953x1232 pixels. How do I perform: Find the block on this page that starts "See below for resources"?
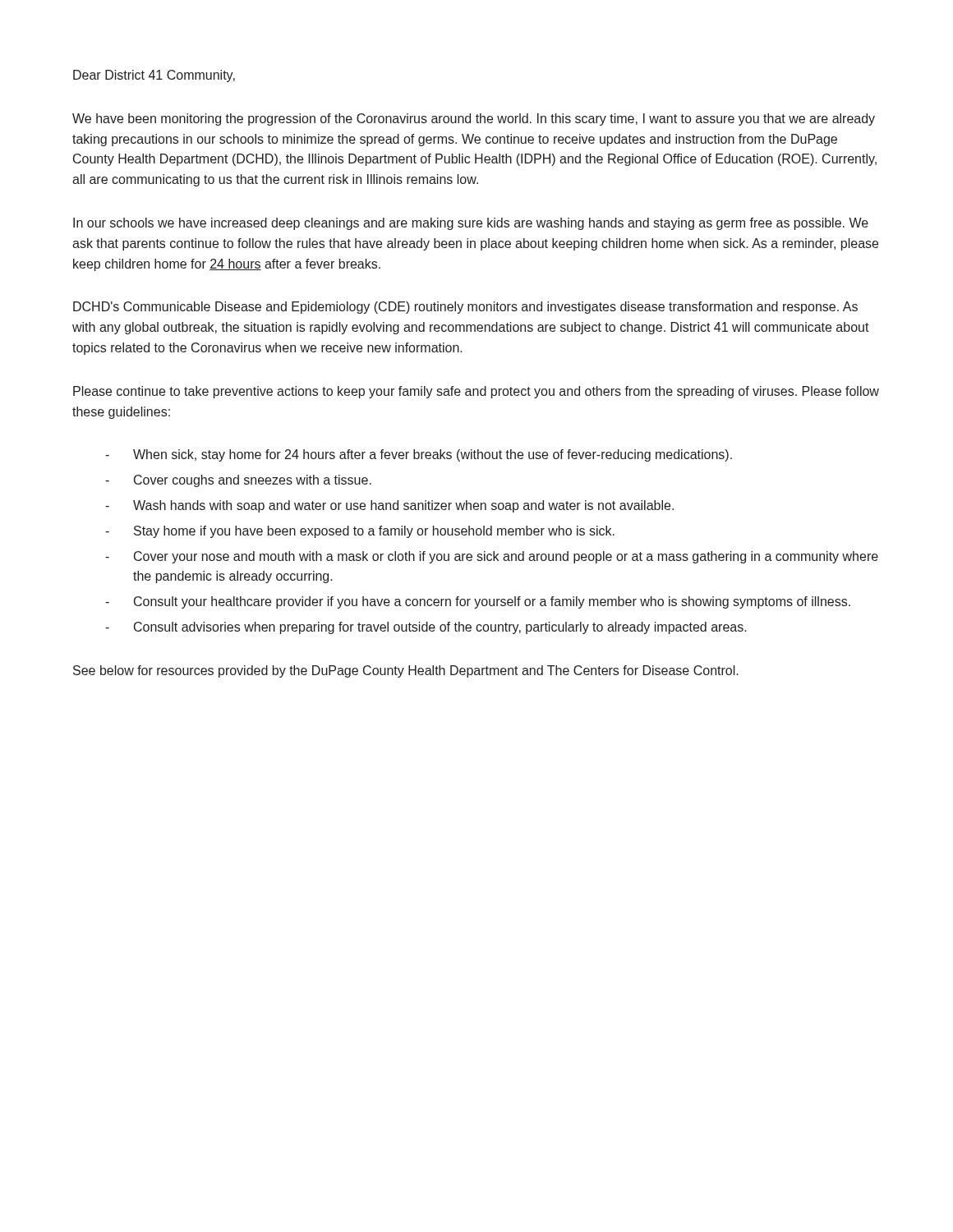406,670
